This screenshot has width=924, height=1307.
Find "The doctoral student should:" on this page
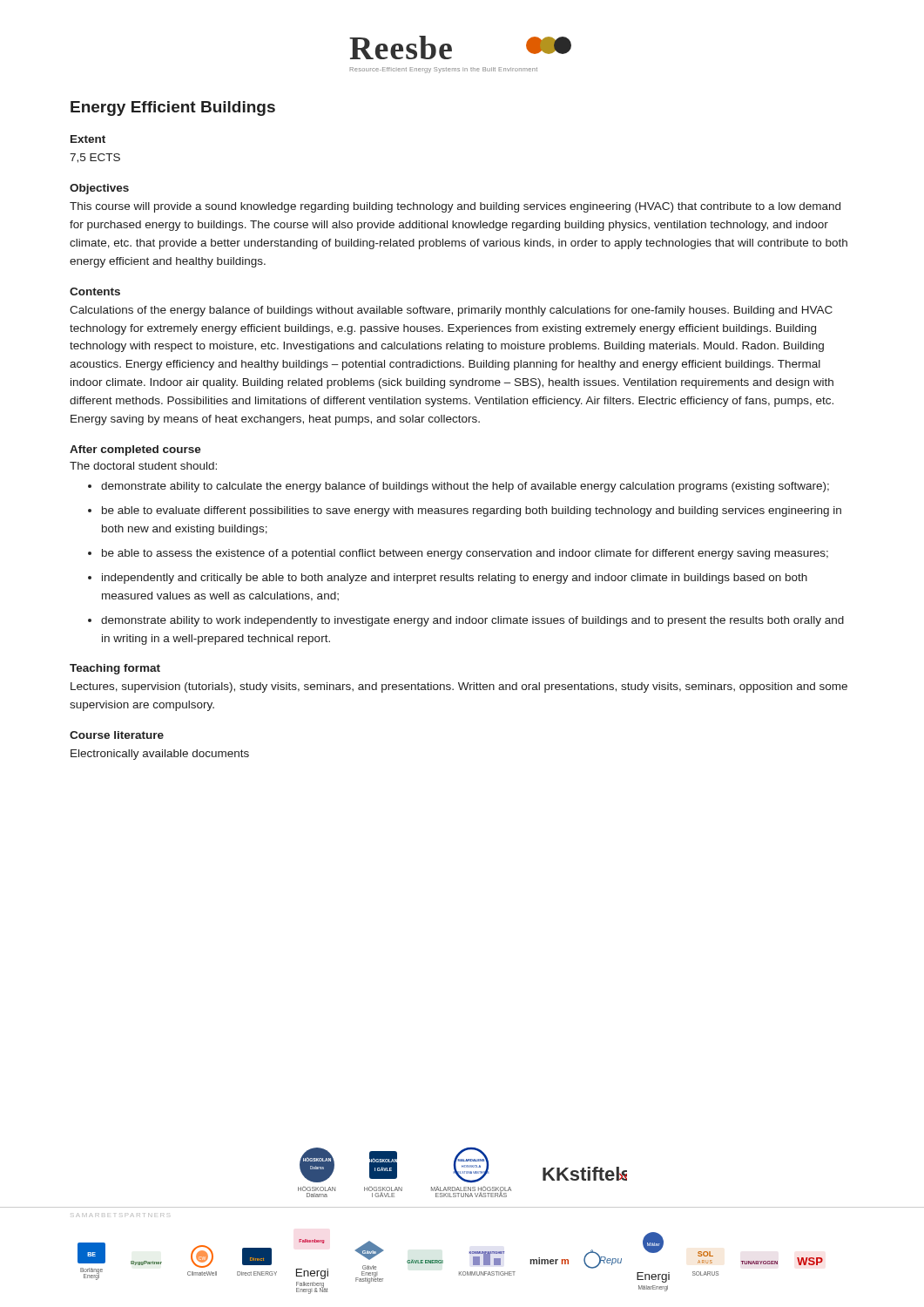[144, 466]
